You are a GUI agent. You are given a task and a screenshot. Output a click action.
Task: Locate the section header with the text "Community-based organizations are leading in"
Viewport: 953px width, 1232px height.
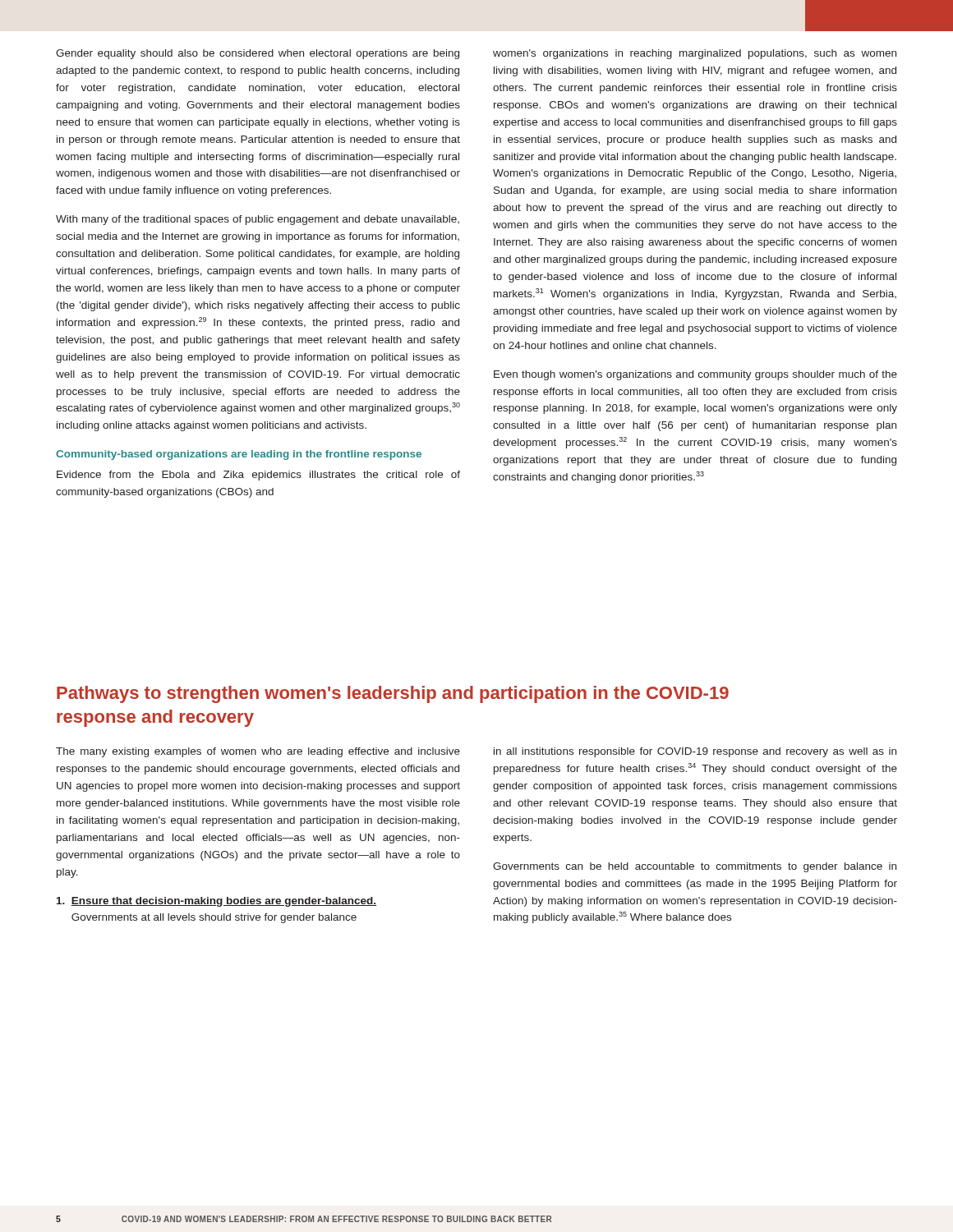pos(258,455)
